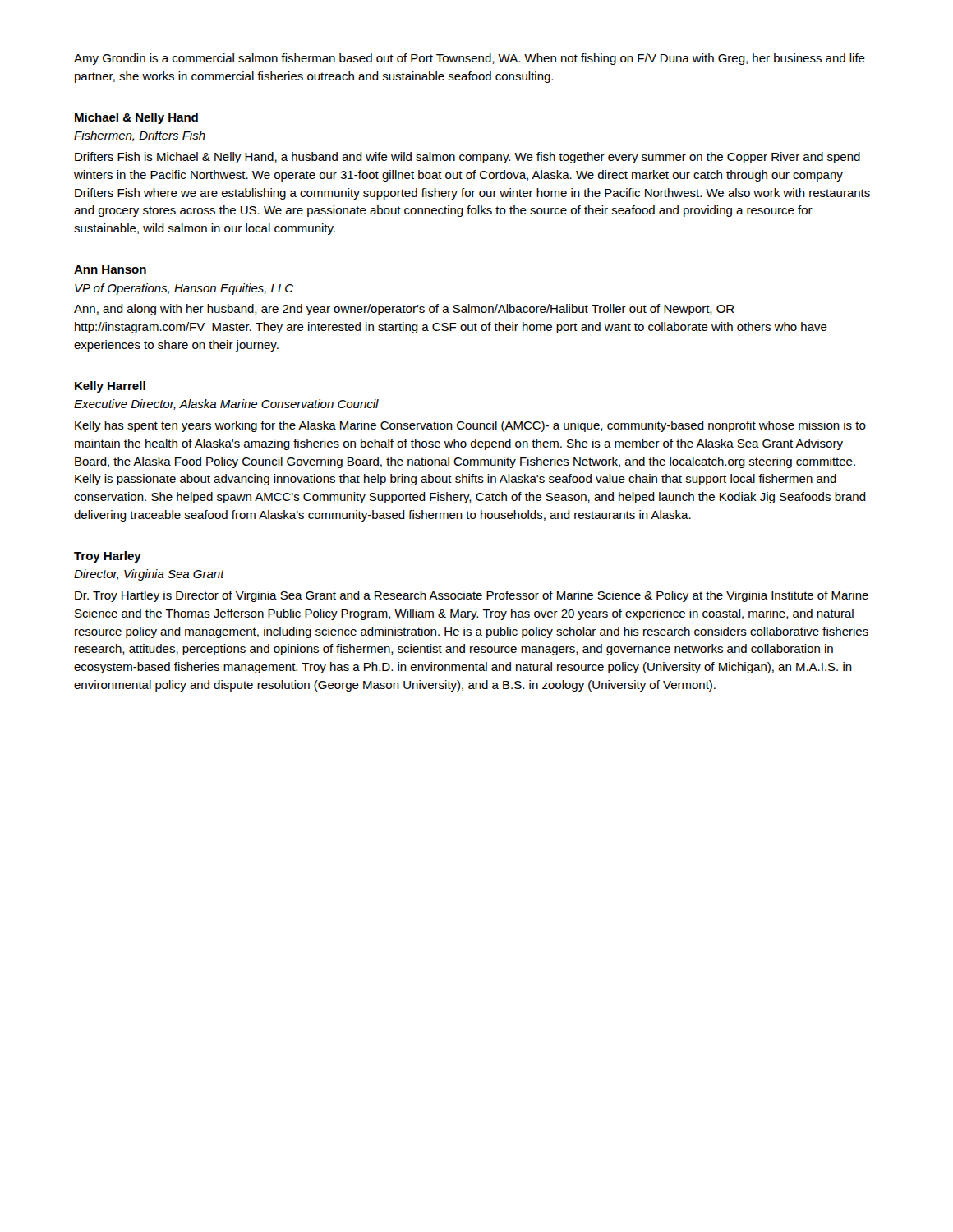Find the text that reads "VP of Operations, Hanson Equities, LLC"
Image resolution: width=953 pixels, height=1232 pixels.
coord(184,287)
